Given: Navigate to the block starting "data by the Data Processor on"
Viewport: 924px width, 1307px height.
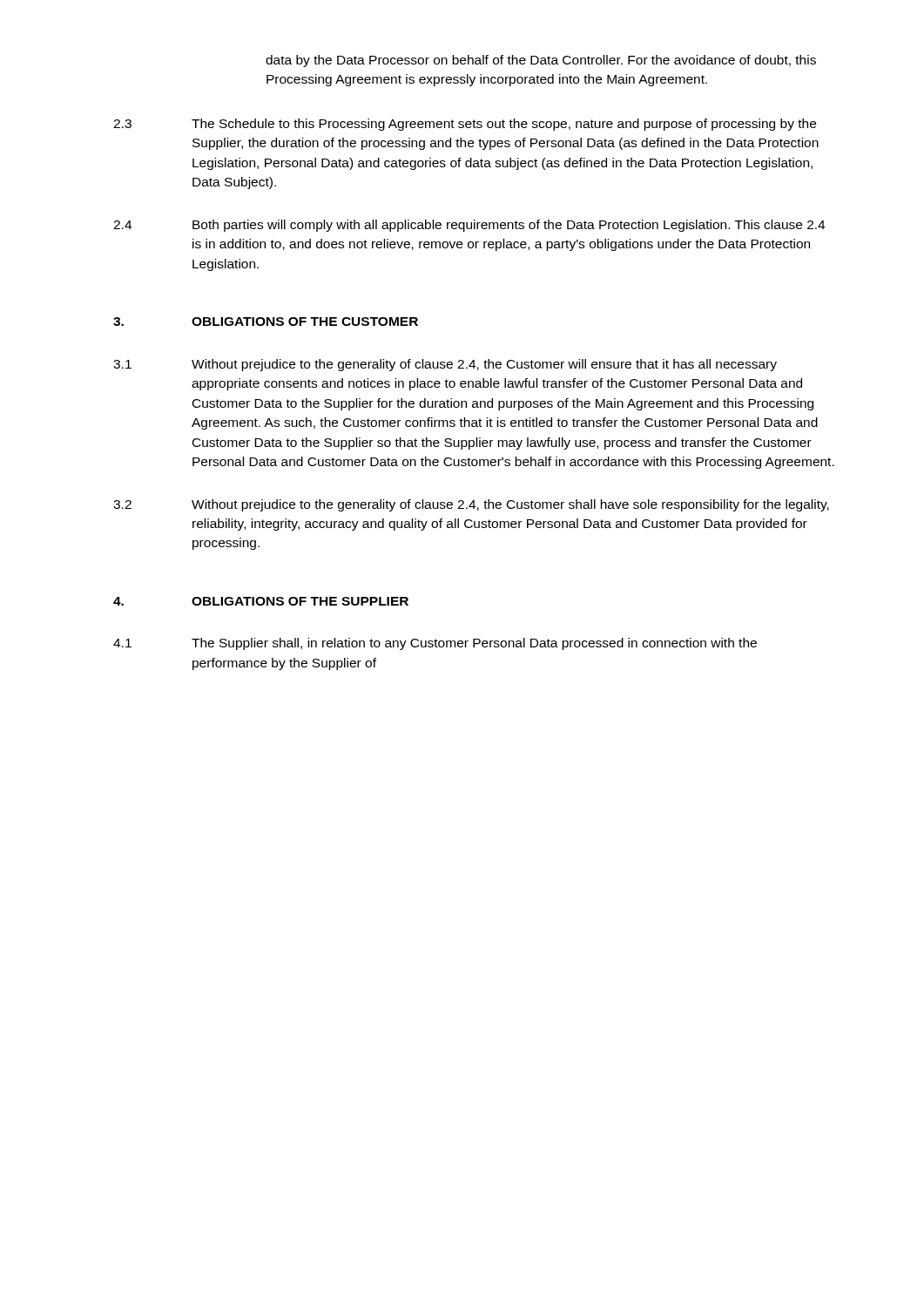Looking at the screenshot, I should click(x=541, y=69).
